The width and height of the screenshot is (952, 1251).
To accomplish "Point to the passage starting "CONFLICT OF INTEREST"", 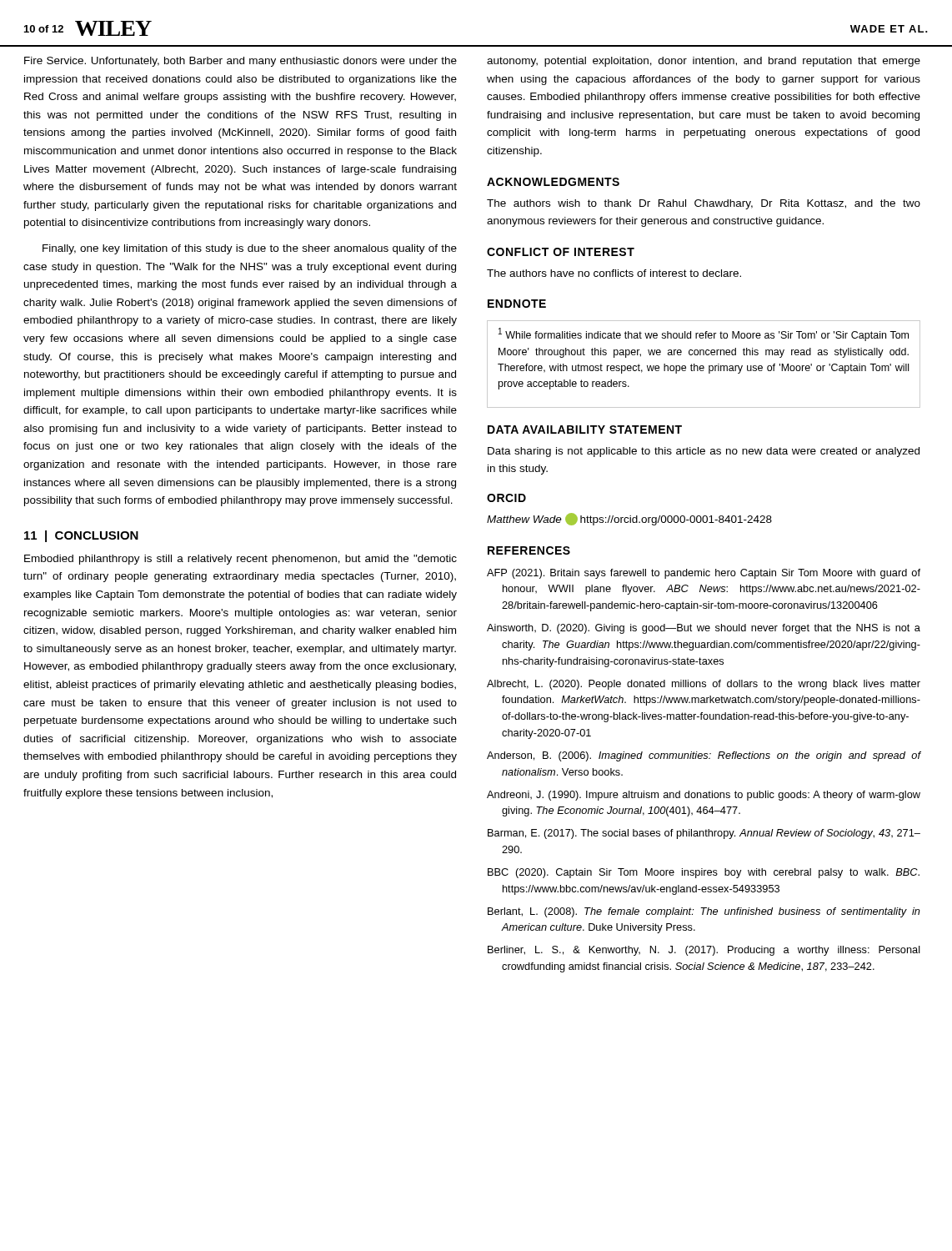I will click(x=561, y=252).
